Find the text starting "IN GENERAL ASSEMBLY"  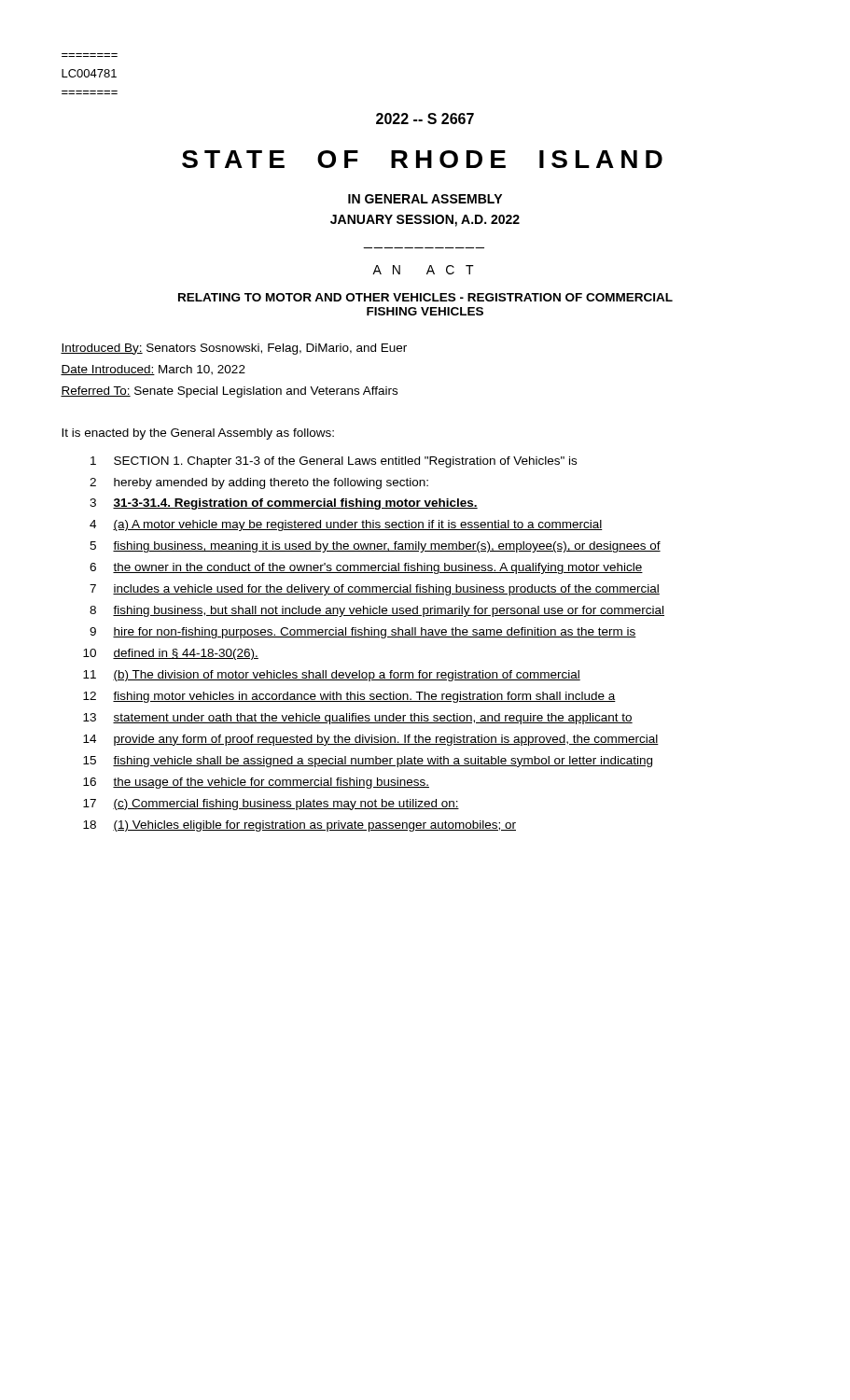point(425,198)
